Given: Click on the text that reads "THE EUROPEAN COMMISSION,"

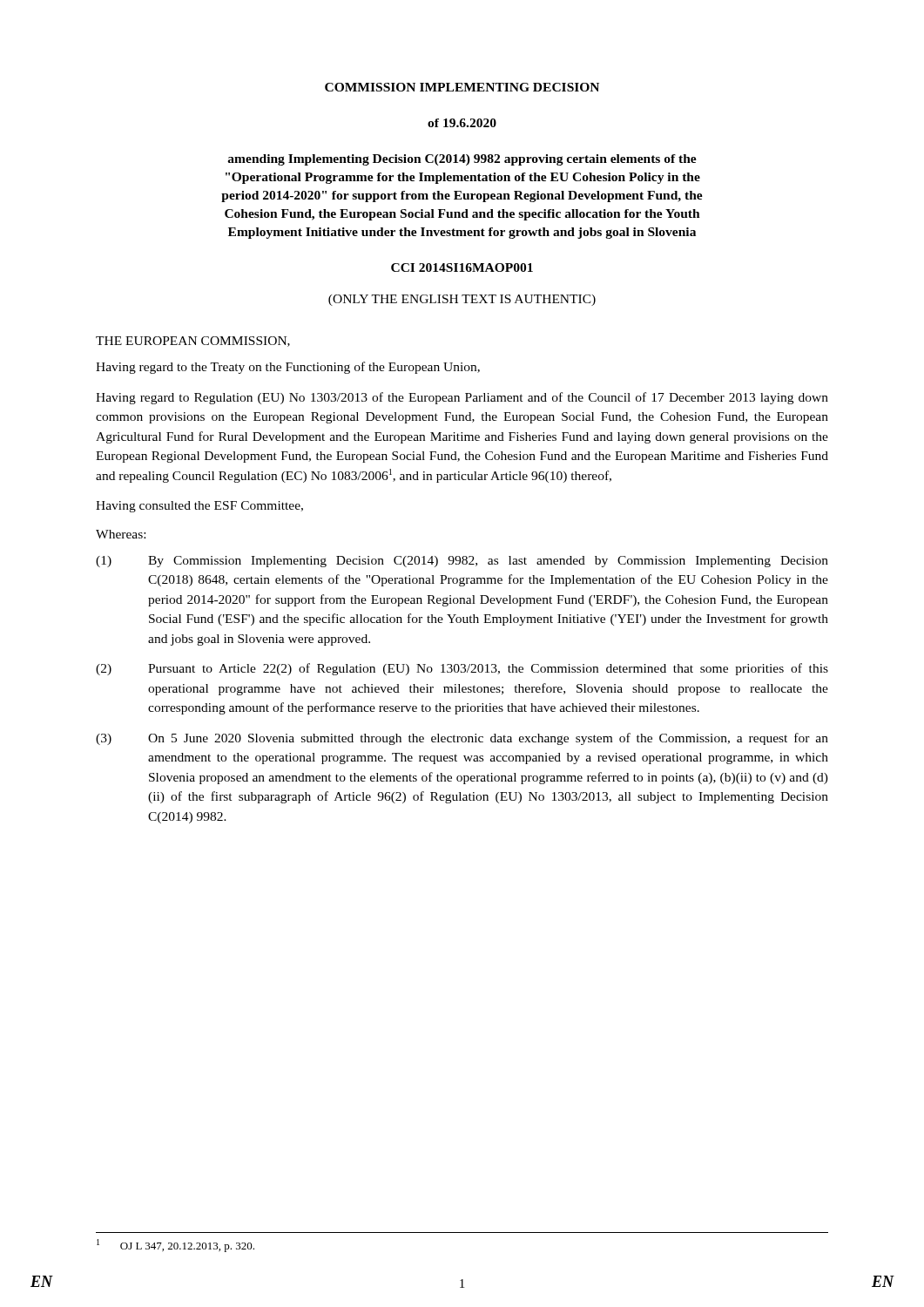Looking at the screenshot, I should 193,341.
